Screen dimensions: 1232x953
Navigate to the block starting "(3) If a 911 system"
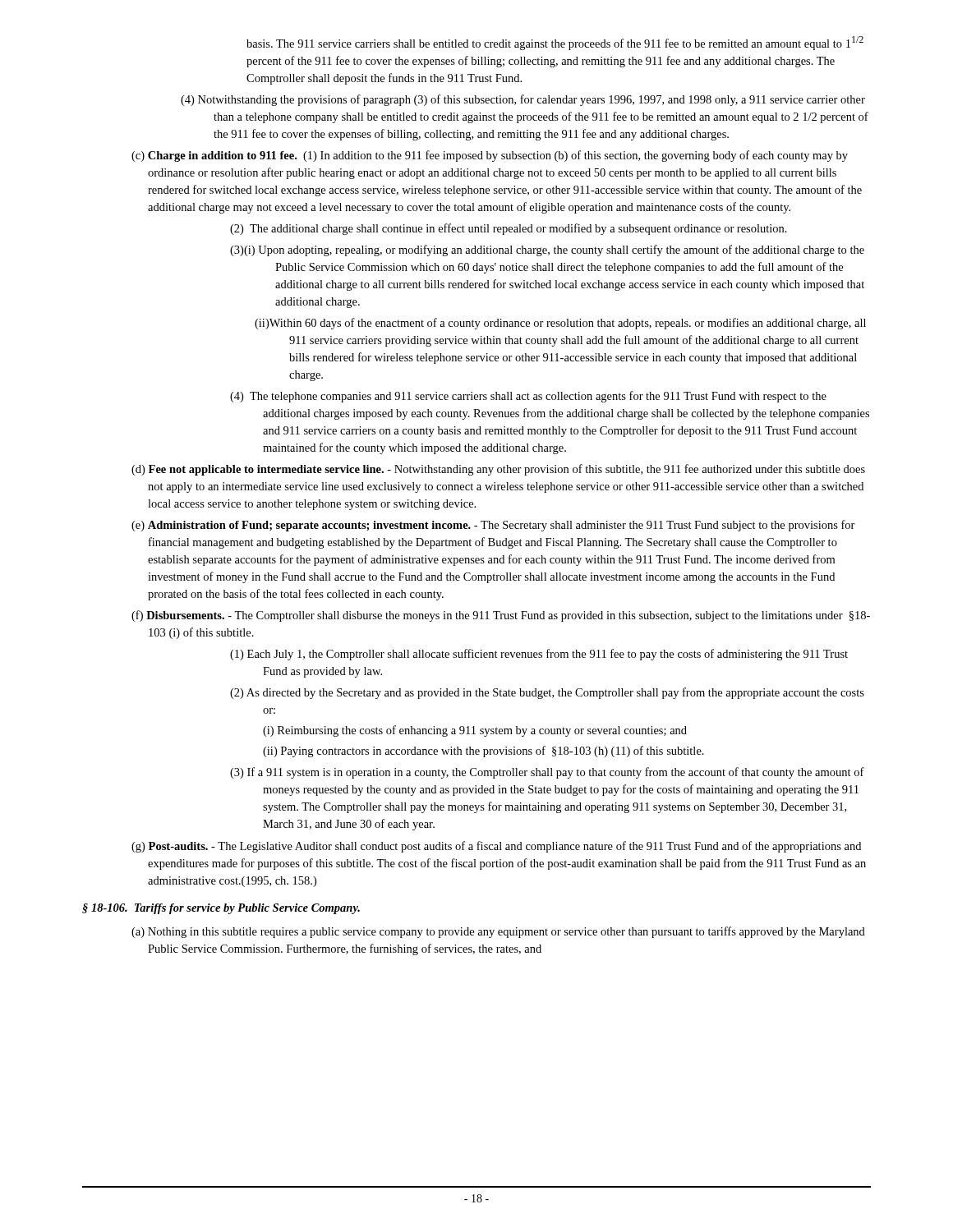point(550,799)
